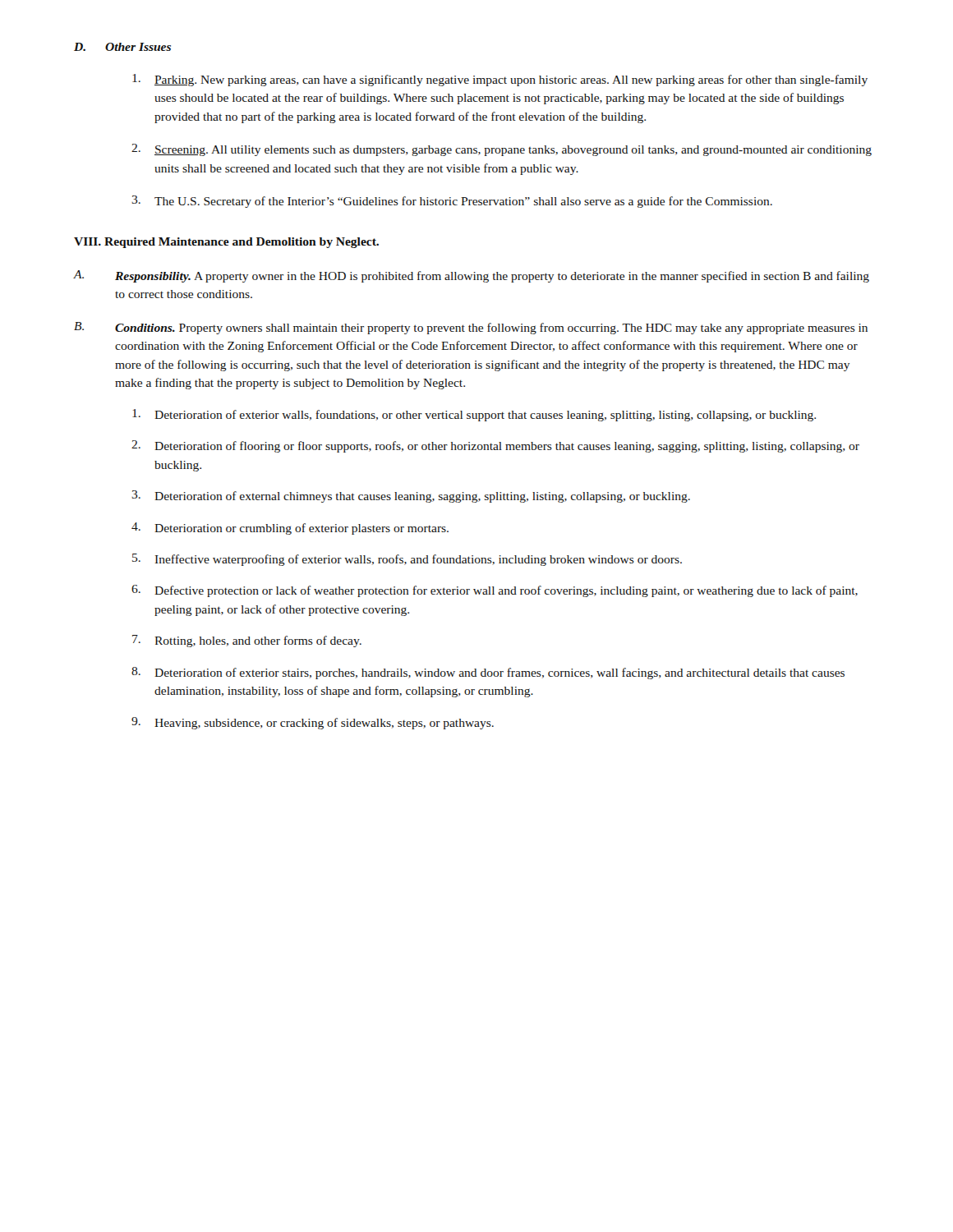Find the text block that reads "A. Responsibility. A property owner in the HOD"

[476, 285]
